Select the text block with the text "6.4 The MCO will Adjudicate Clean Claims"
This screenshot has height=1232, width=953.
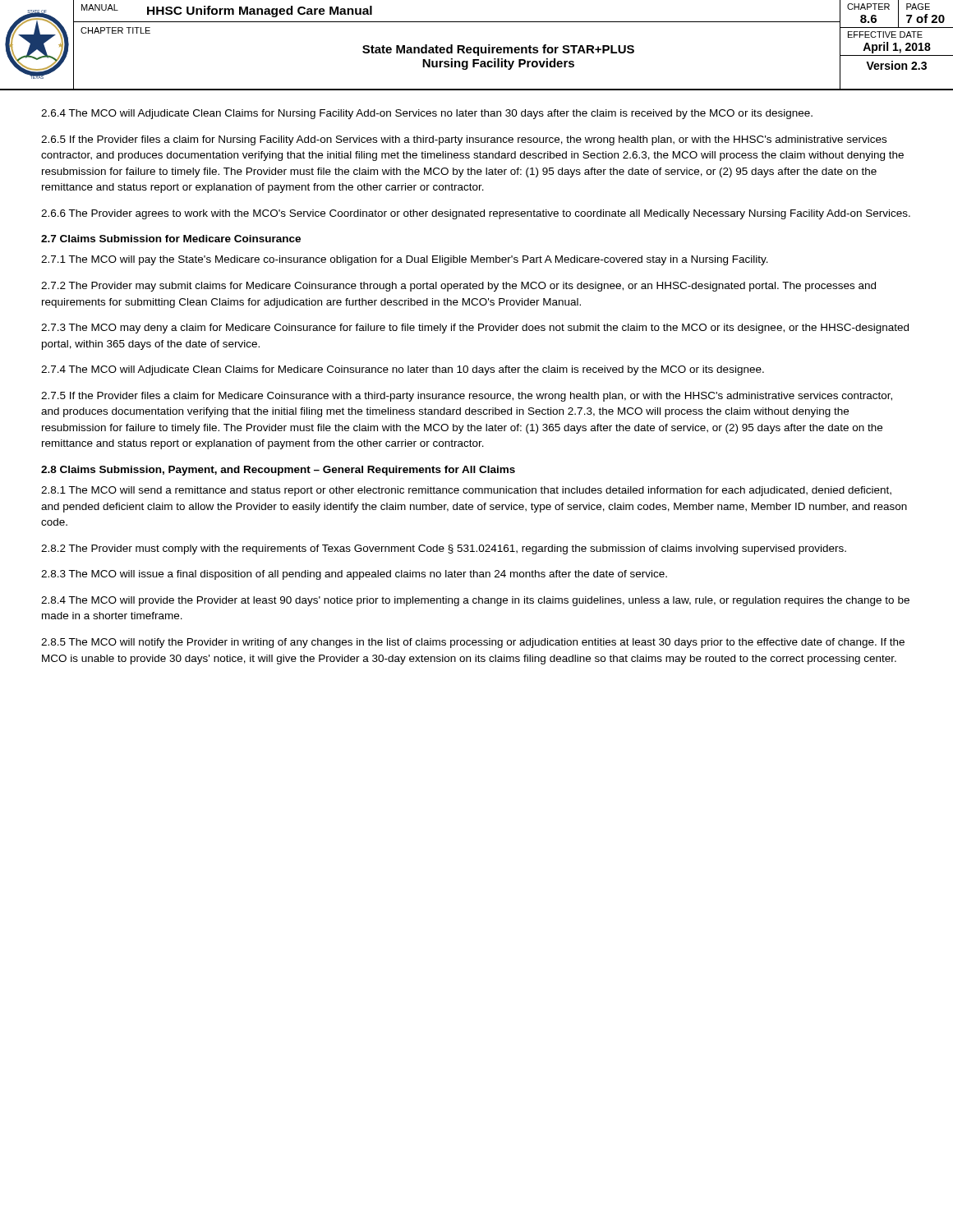[x=427, y=113]
